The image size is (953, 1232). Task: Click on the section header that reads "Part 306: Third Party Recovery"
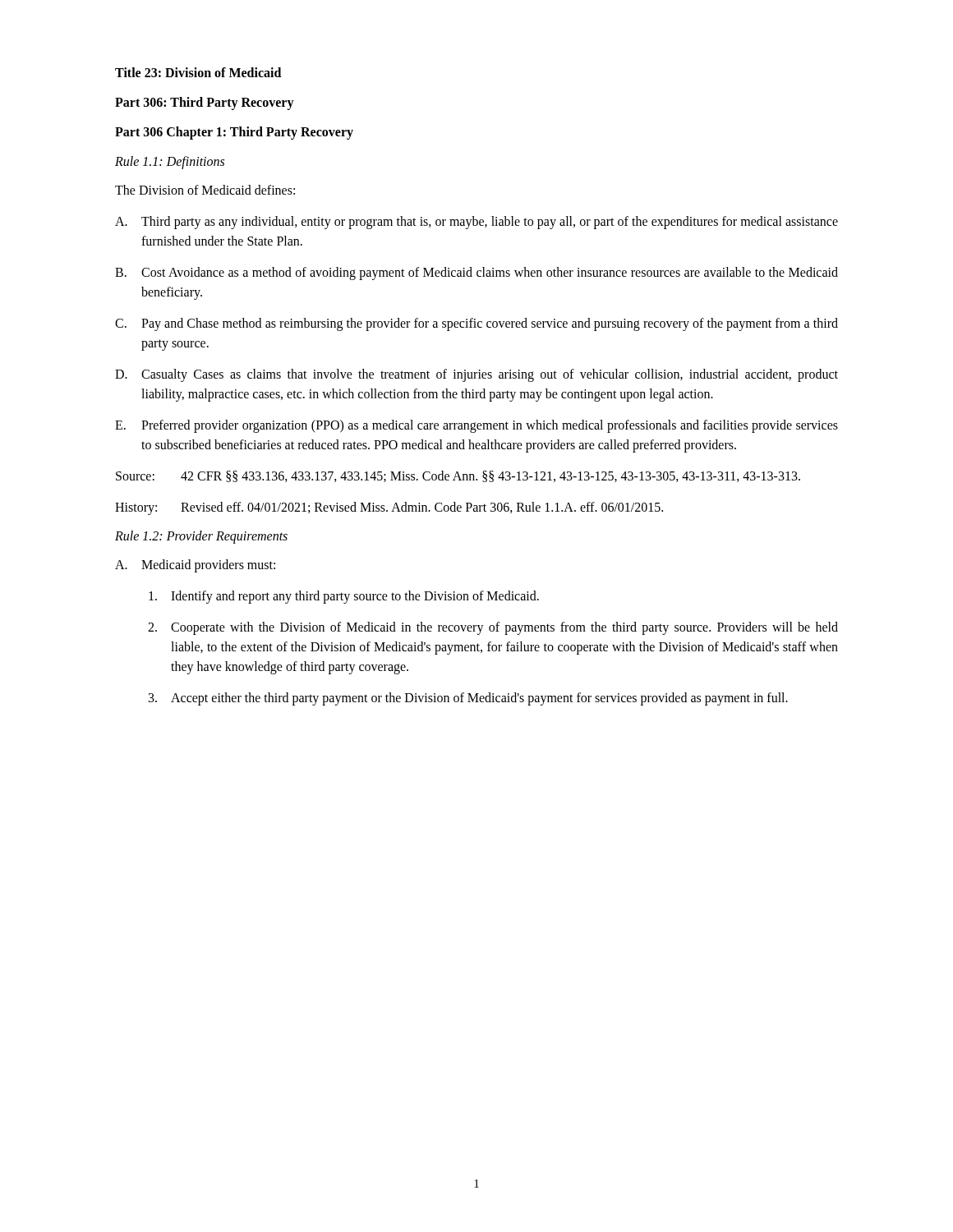pos(204,102)
